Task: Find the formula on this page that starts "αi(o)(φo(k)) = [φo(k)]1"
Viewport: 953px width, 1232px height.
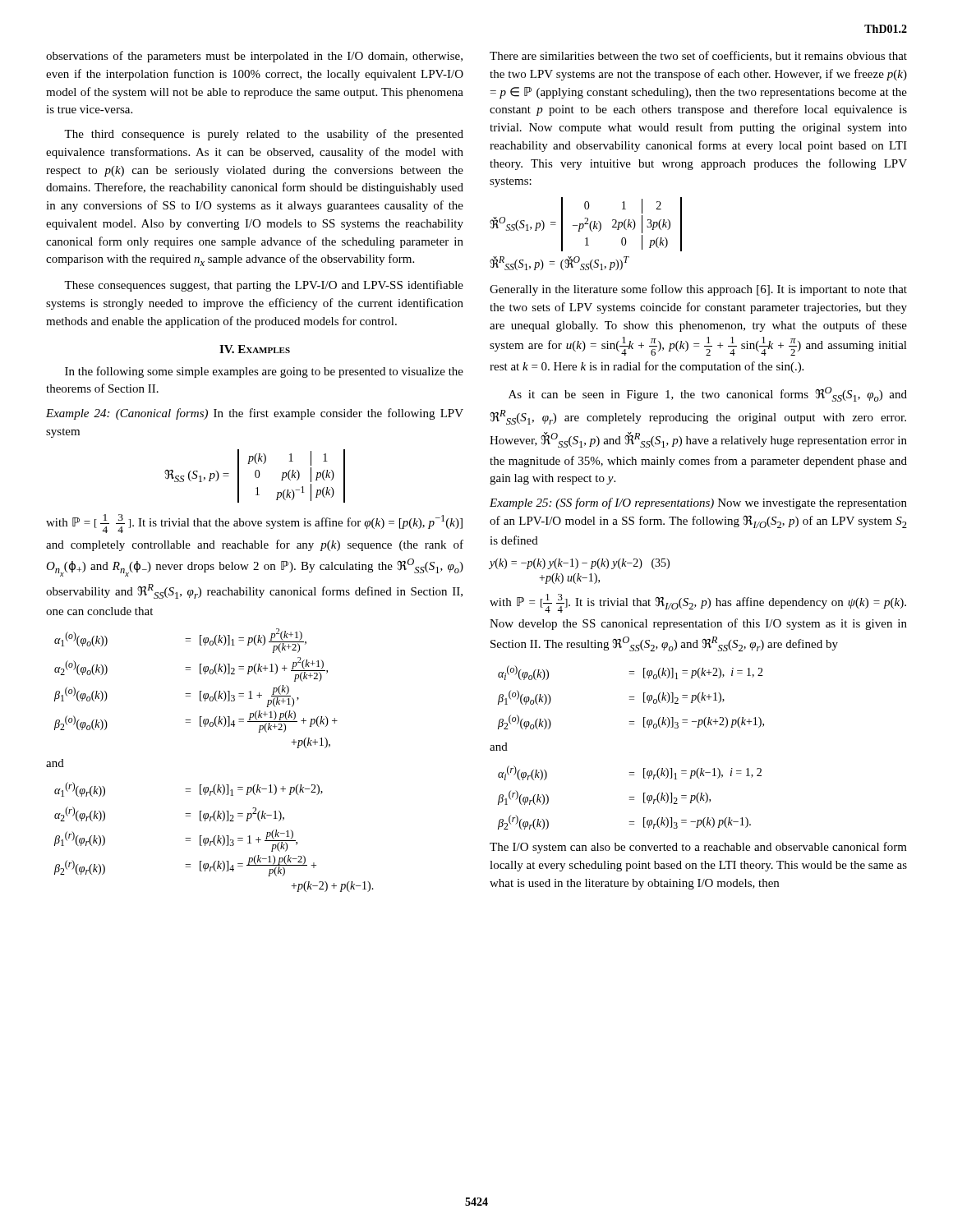Action: (x=702, y=699)
